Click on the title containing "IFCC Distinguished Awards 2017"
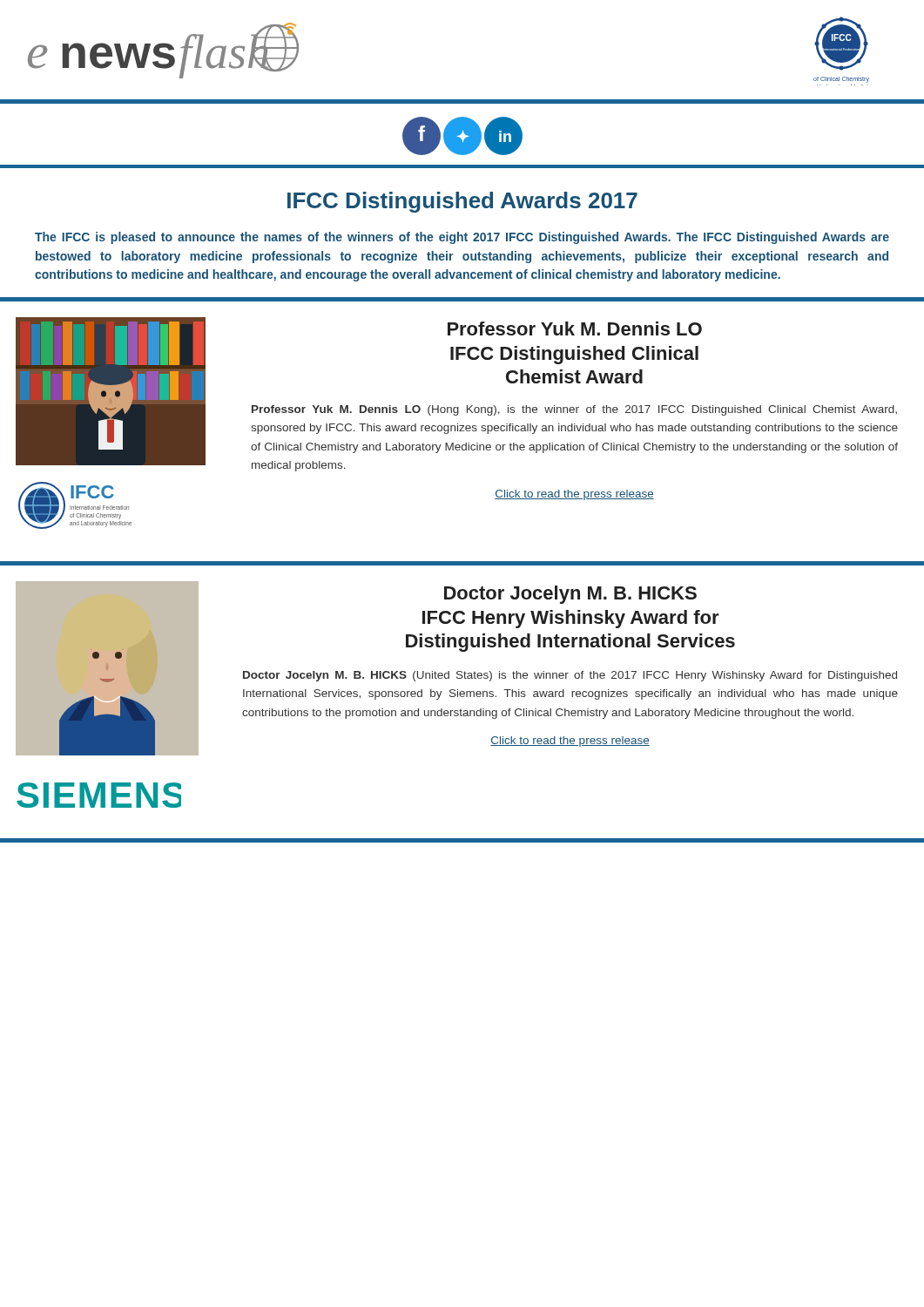 (462, 200)
